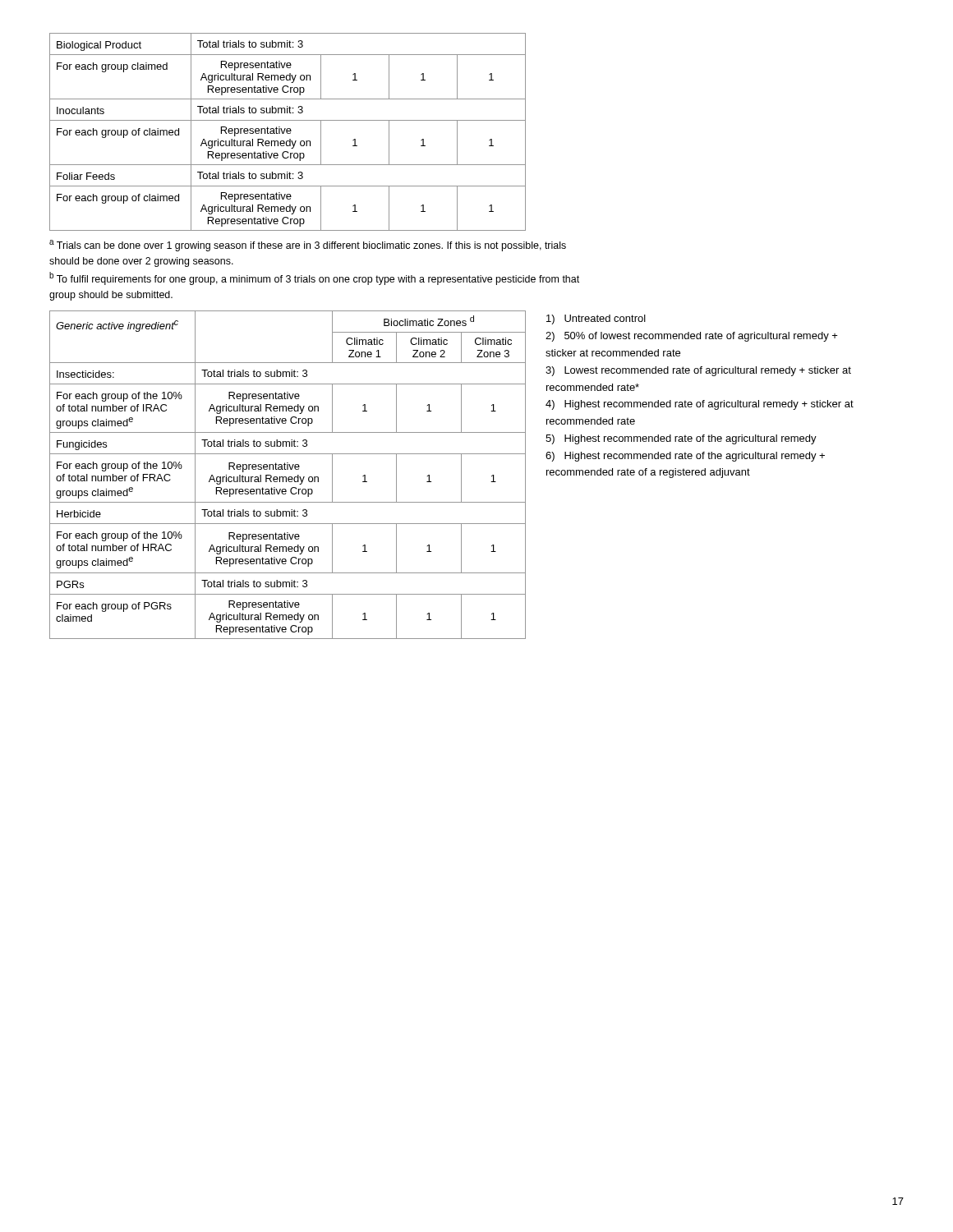Find the list item that reads "1) Untreated control"

point(596,318)
